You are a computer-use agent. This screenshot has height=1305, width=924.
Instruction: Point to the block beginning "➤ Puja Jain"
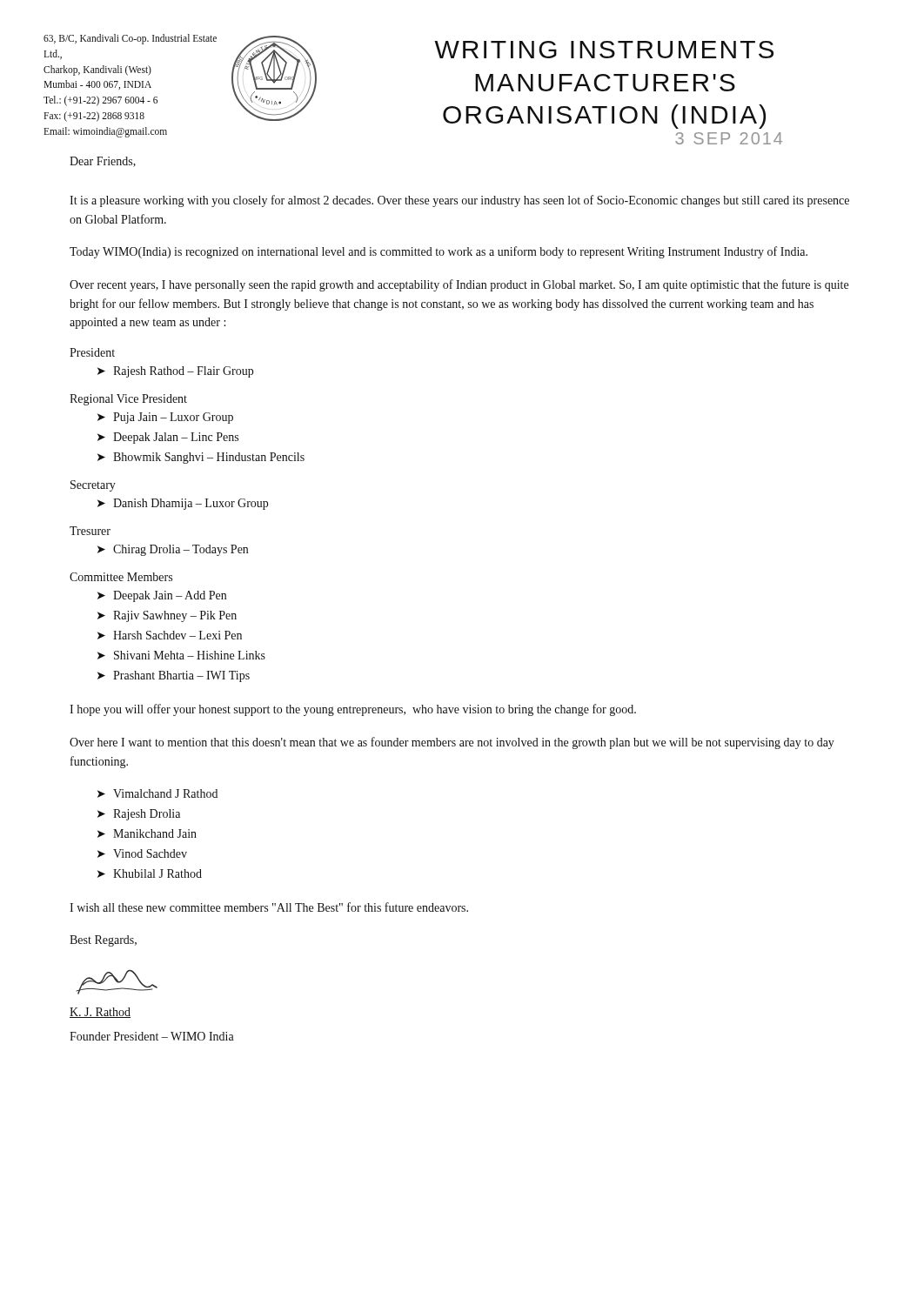(165, 417)
